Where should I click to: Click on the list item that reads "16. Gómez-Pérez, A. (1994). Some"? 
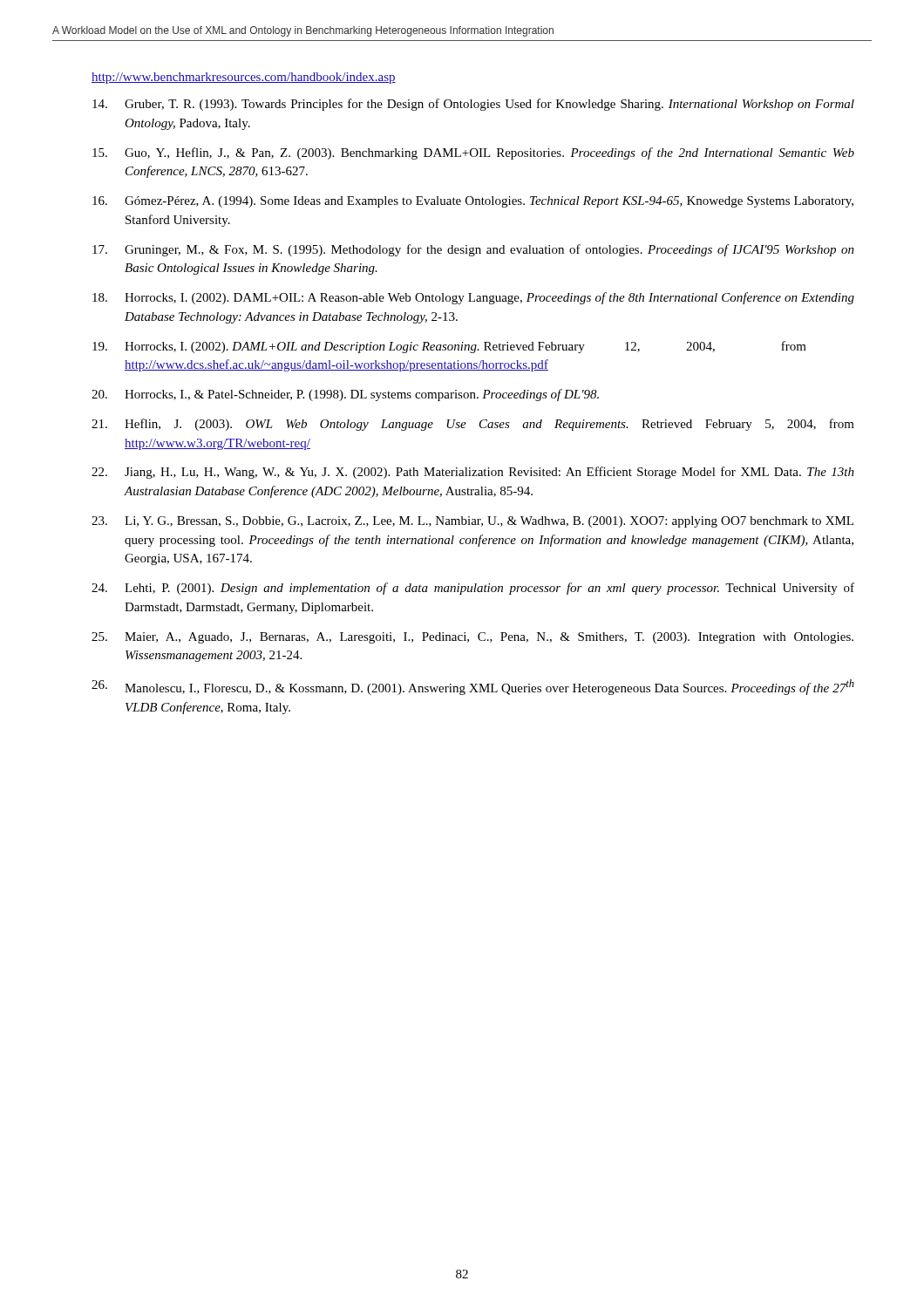pos(473,211)
